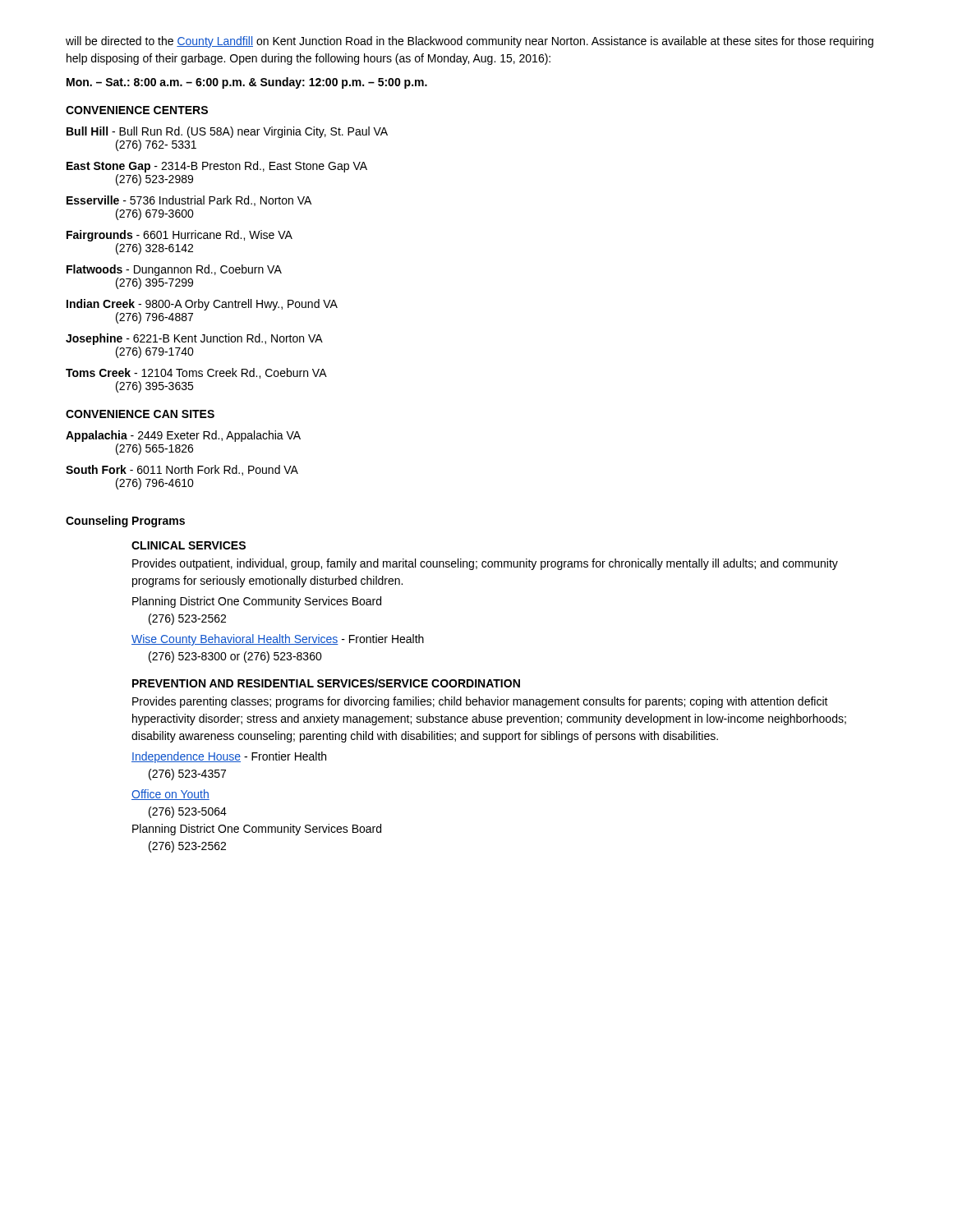Point to the block beginning "Bull Hill - Bull Run Rd. (US 58A)"
The width and height of the screenshot is (953, 1232).
[x=227, y=132]
